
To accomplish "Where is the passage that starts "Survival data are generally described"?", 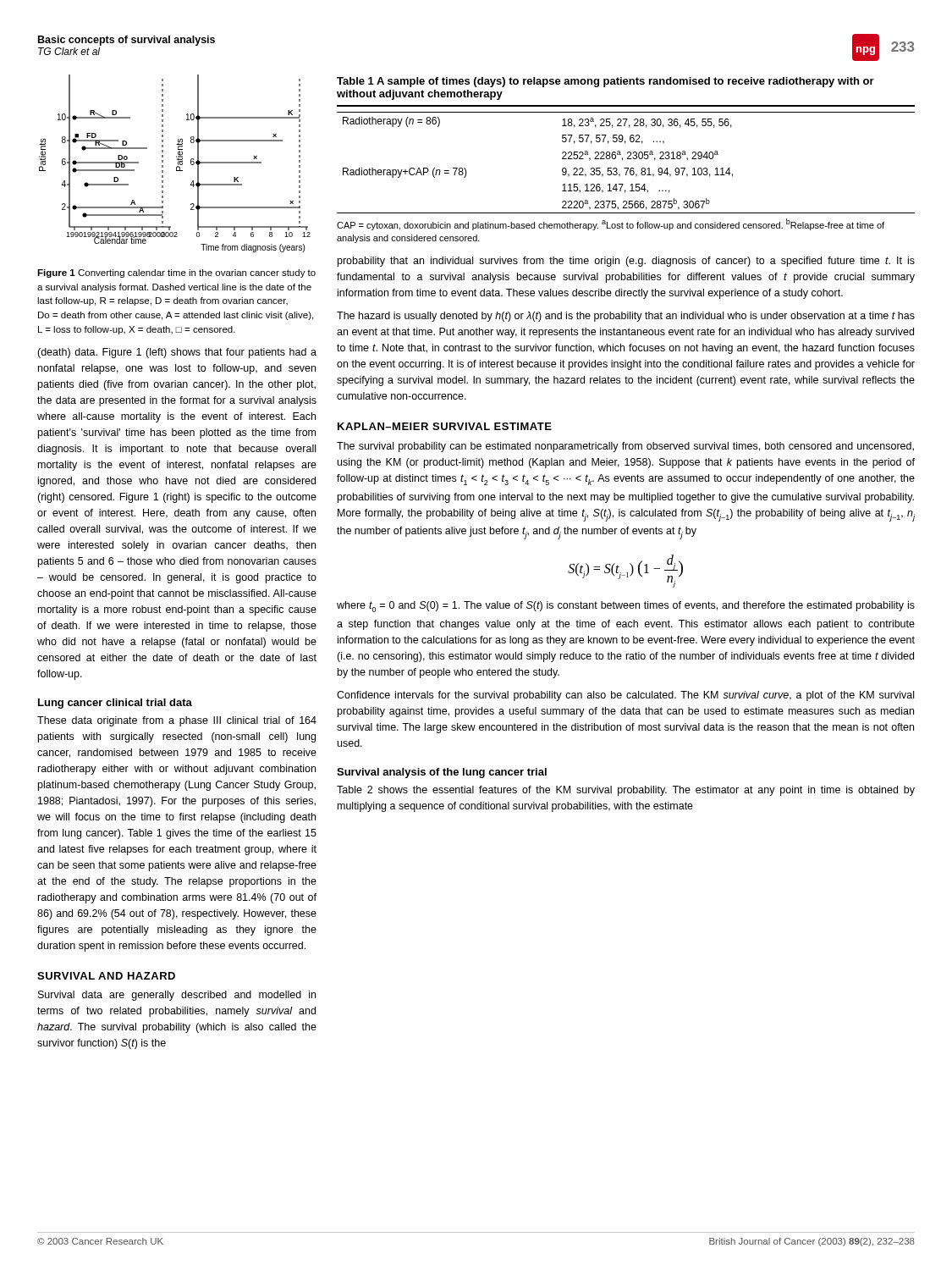I will tap(177, 1019).
